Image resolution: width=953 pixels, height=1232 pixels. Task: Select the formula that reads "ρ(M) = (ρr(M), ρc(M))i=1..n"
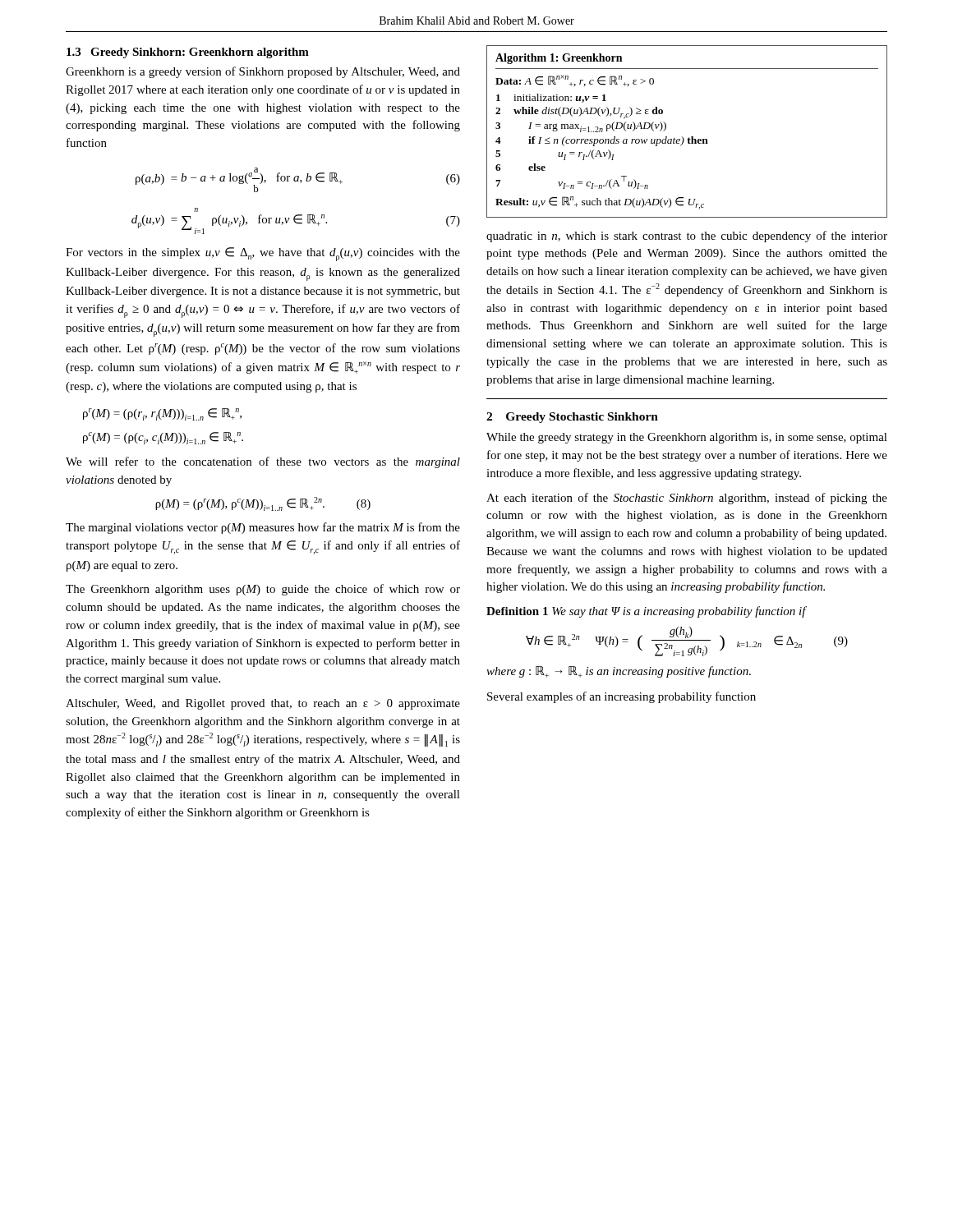(x=263, y=504)
